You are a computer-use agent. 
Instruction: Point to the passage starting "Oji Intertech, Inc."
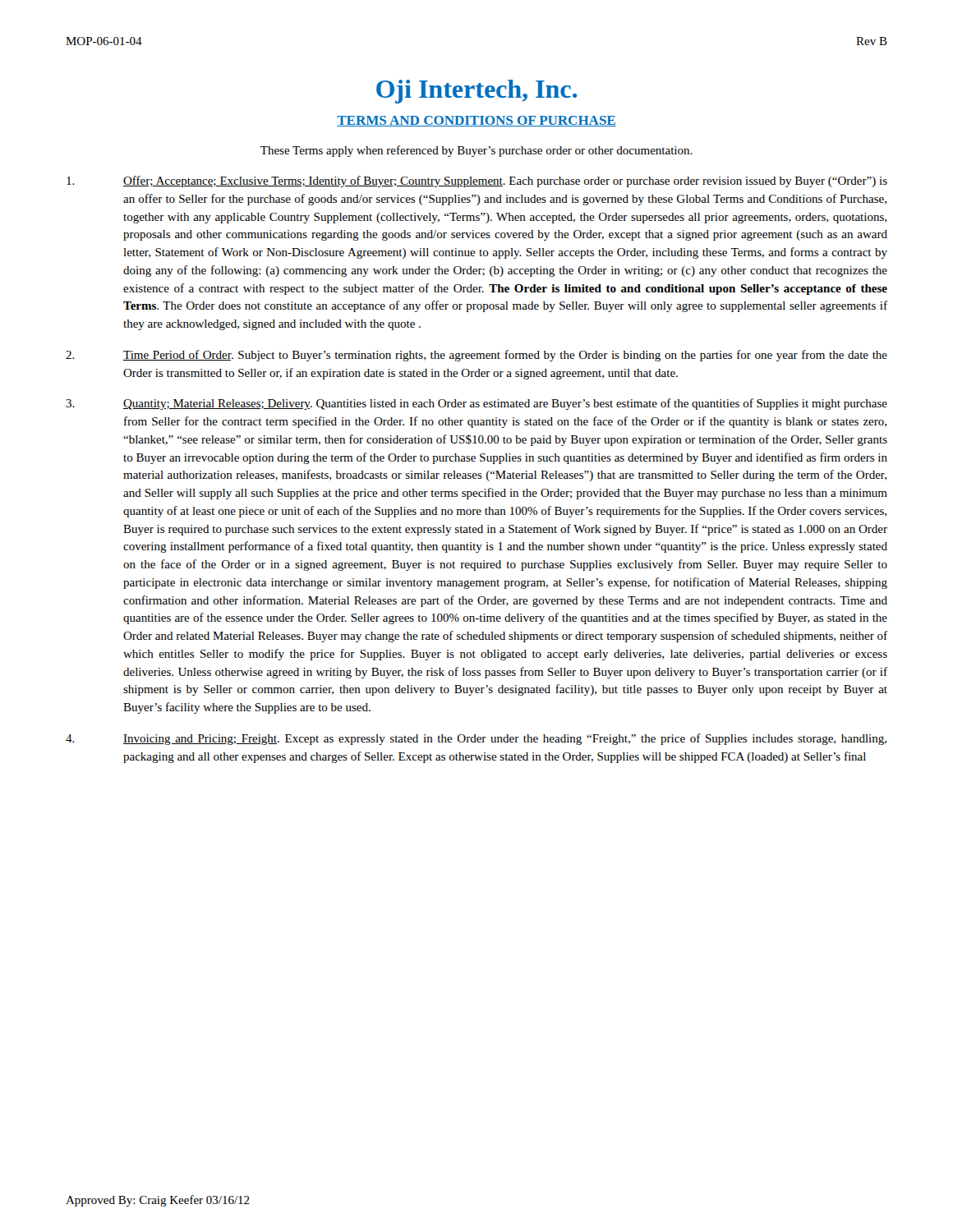[476, 89]
